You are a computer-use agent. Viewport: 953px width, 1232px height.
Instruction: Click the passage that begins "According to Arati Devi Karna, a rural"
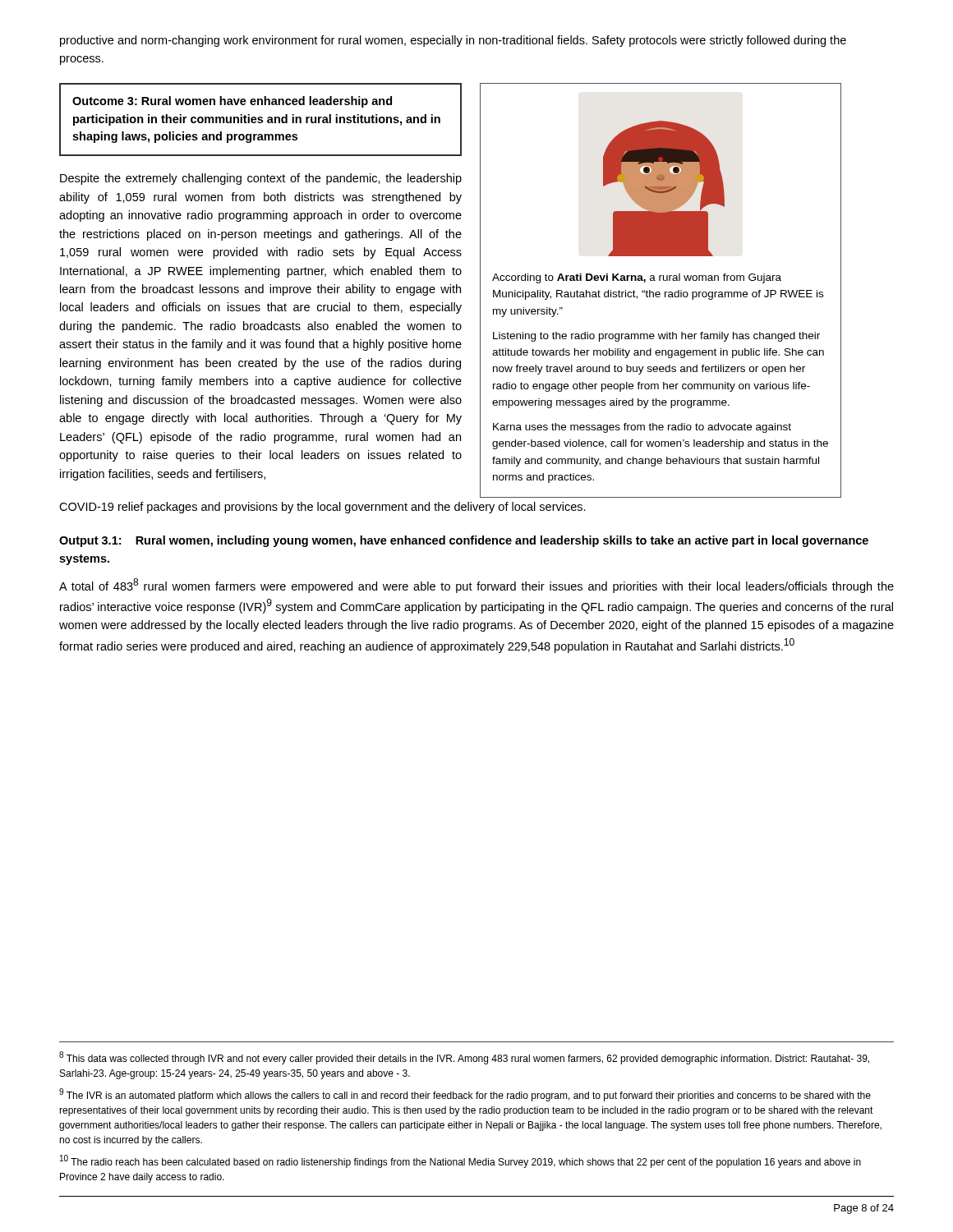click(661, 378)
